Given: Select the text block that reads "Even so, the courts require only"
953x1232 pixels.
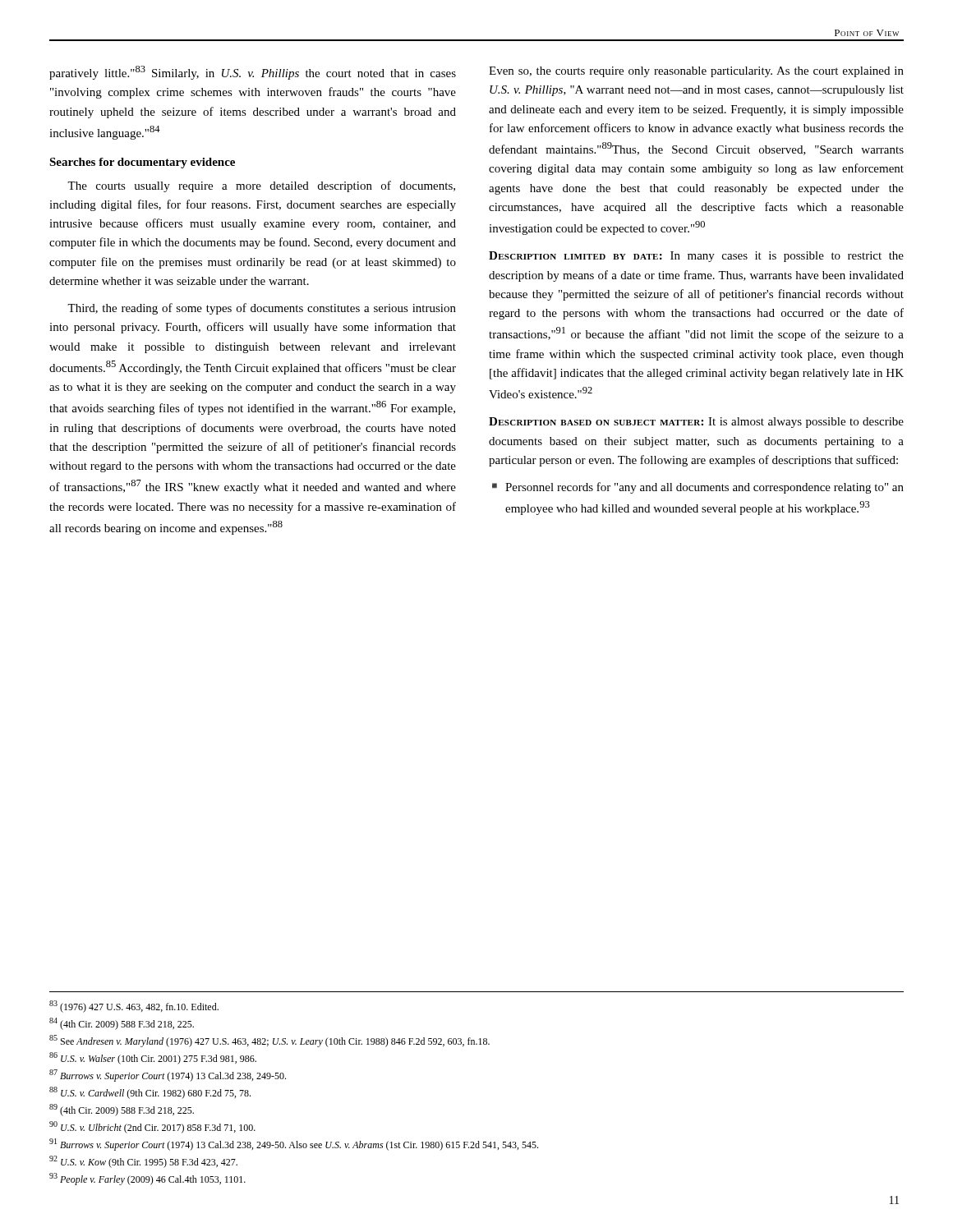Looking at the screenshot, I should (x=696, y=150).
